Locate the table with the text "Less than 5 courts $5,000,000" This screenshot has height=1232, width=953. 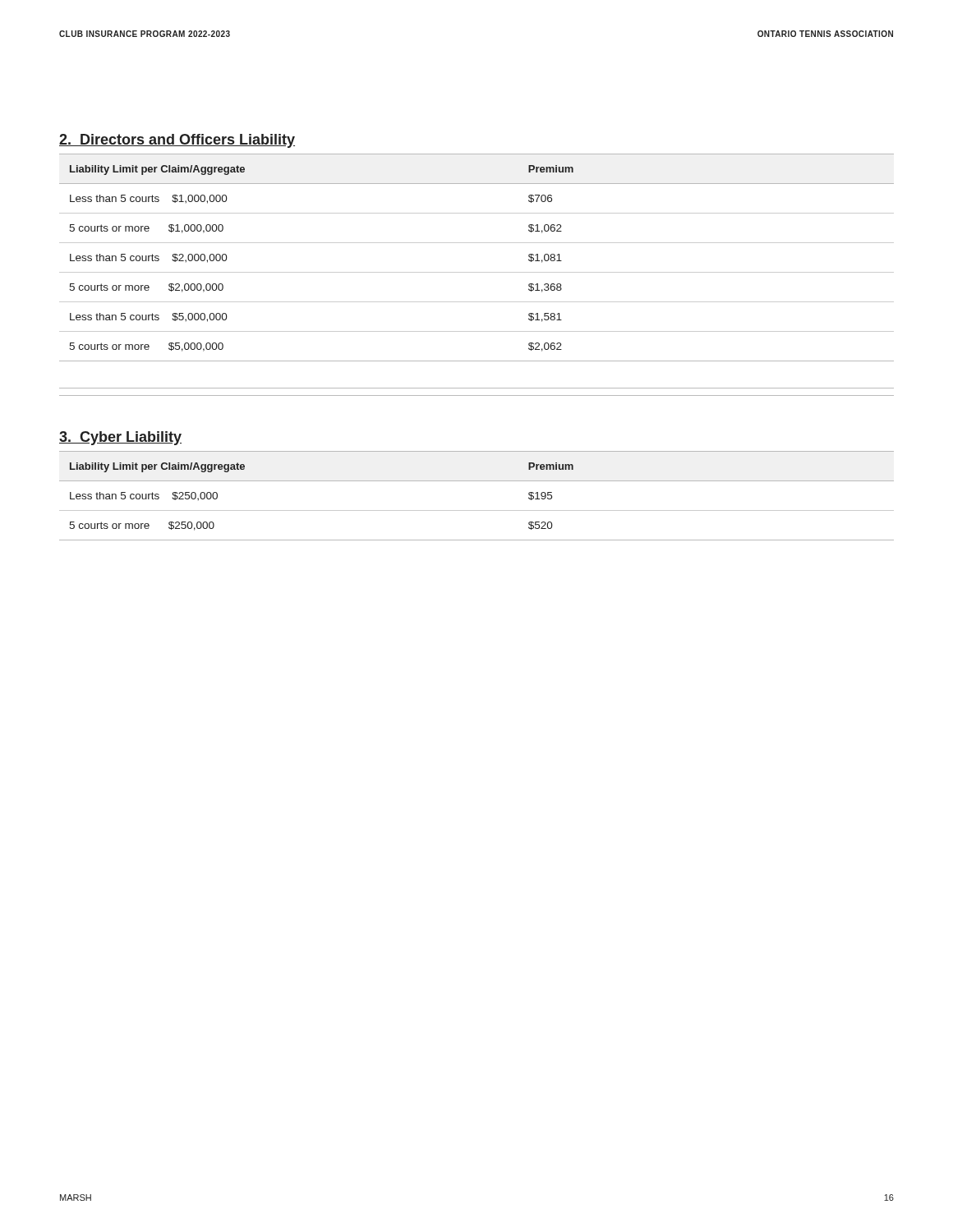476,257
